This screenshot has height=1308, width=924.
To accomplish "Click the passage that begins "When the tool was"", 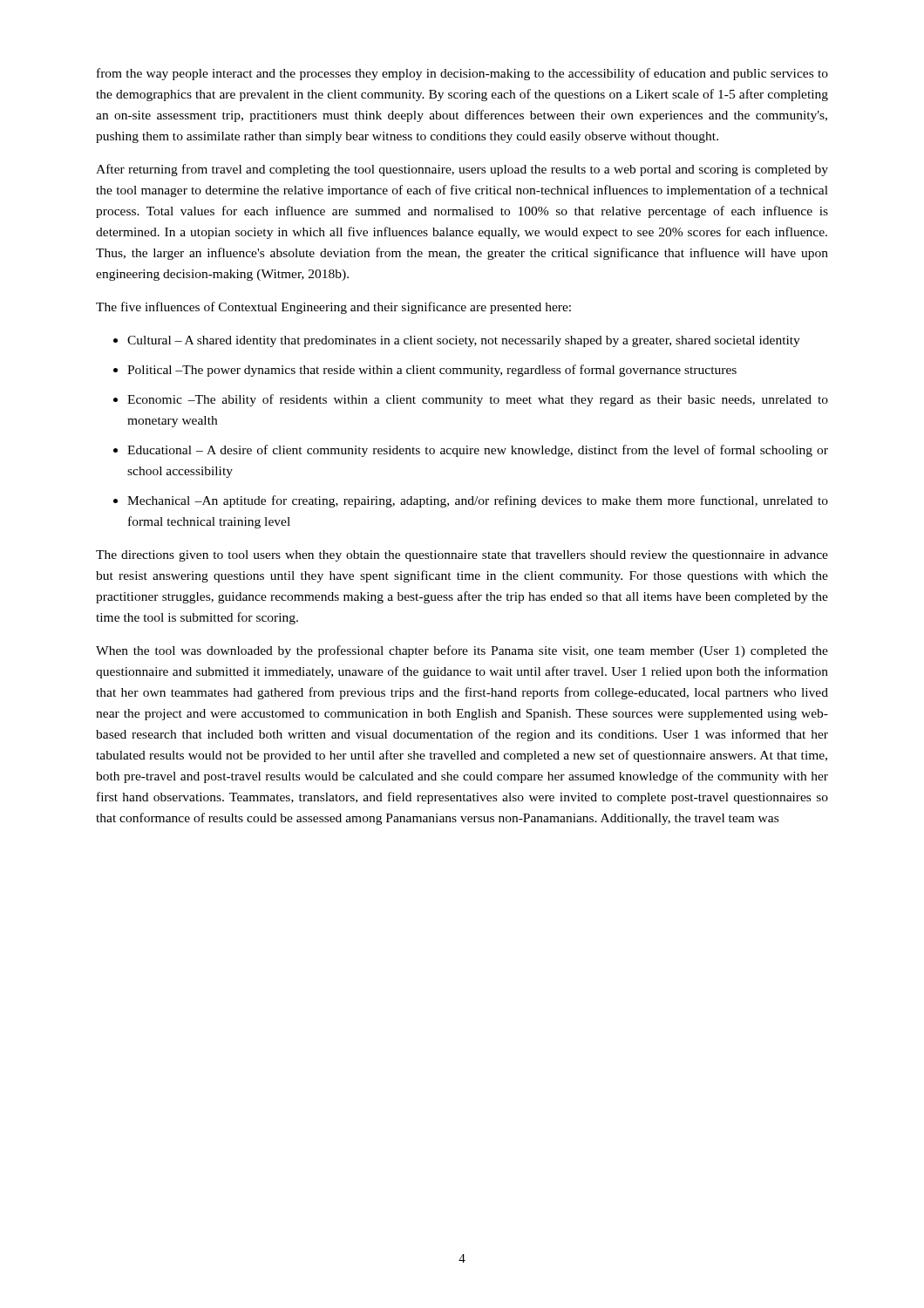I will (462, 735).
